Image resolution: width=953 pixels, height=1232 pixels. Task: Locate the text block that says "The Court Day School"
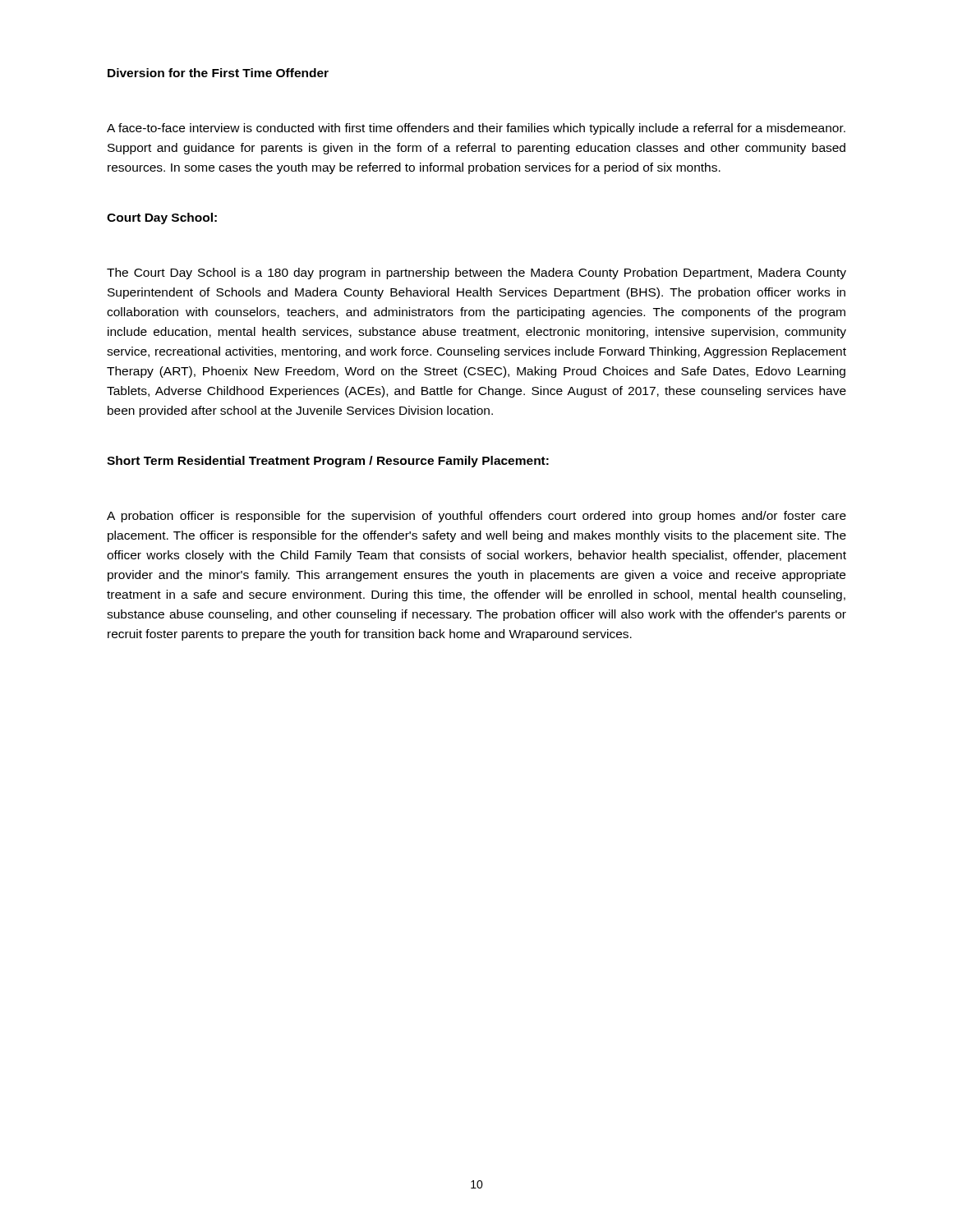pos(476,341)
